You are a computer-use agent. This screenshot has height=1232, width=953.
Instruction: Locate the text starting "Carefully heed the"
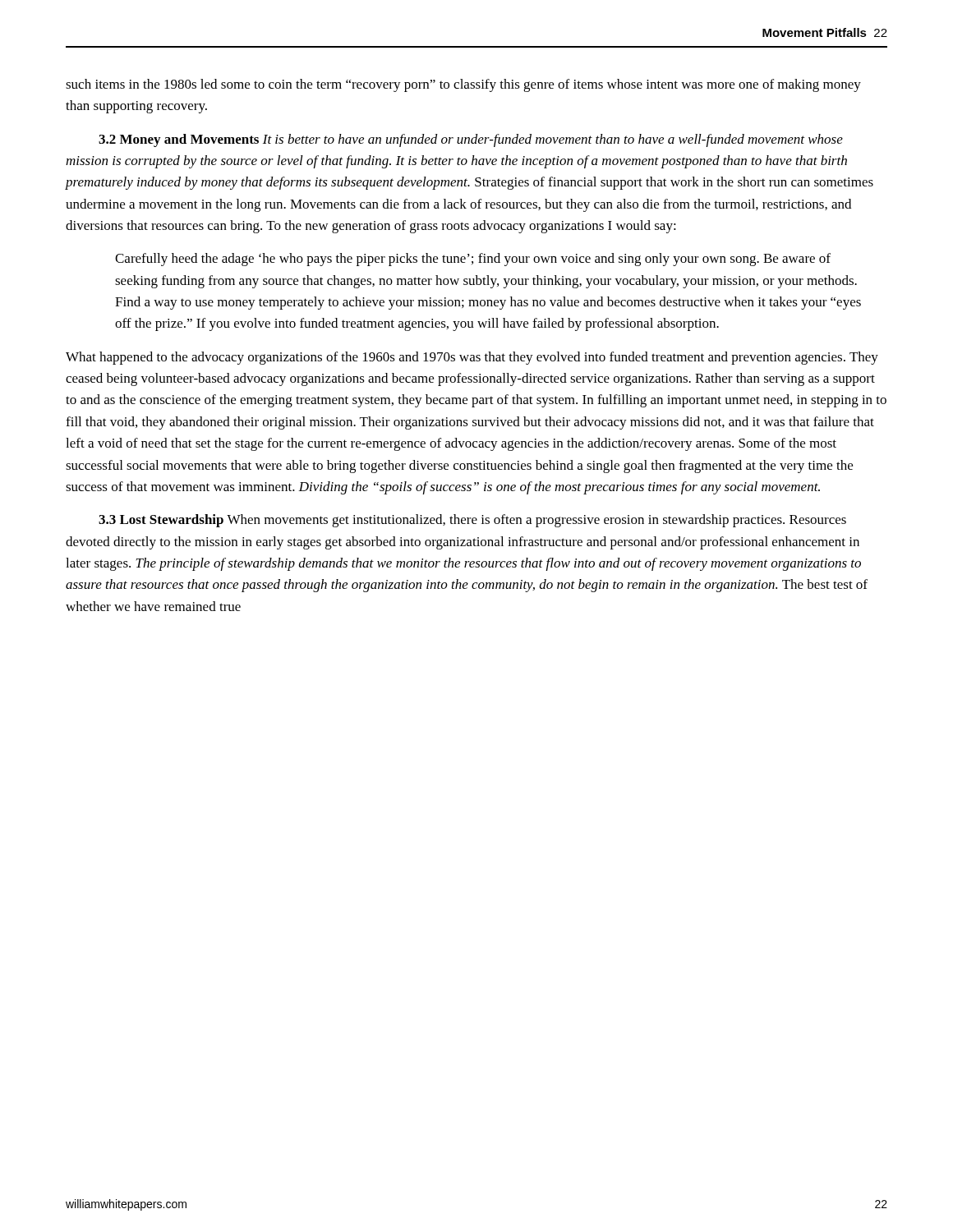pyautogui.click(x=488, y=291)
